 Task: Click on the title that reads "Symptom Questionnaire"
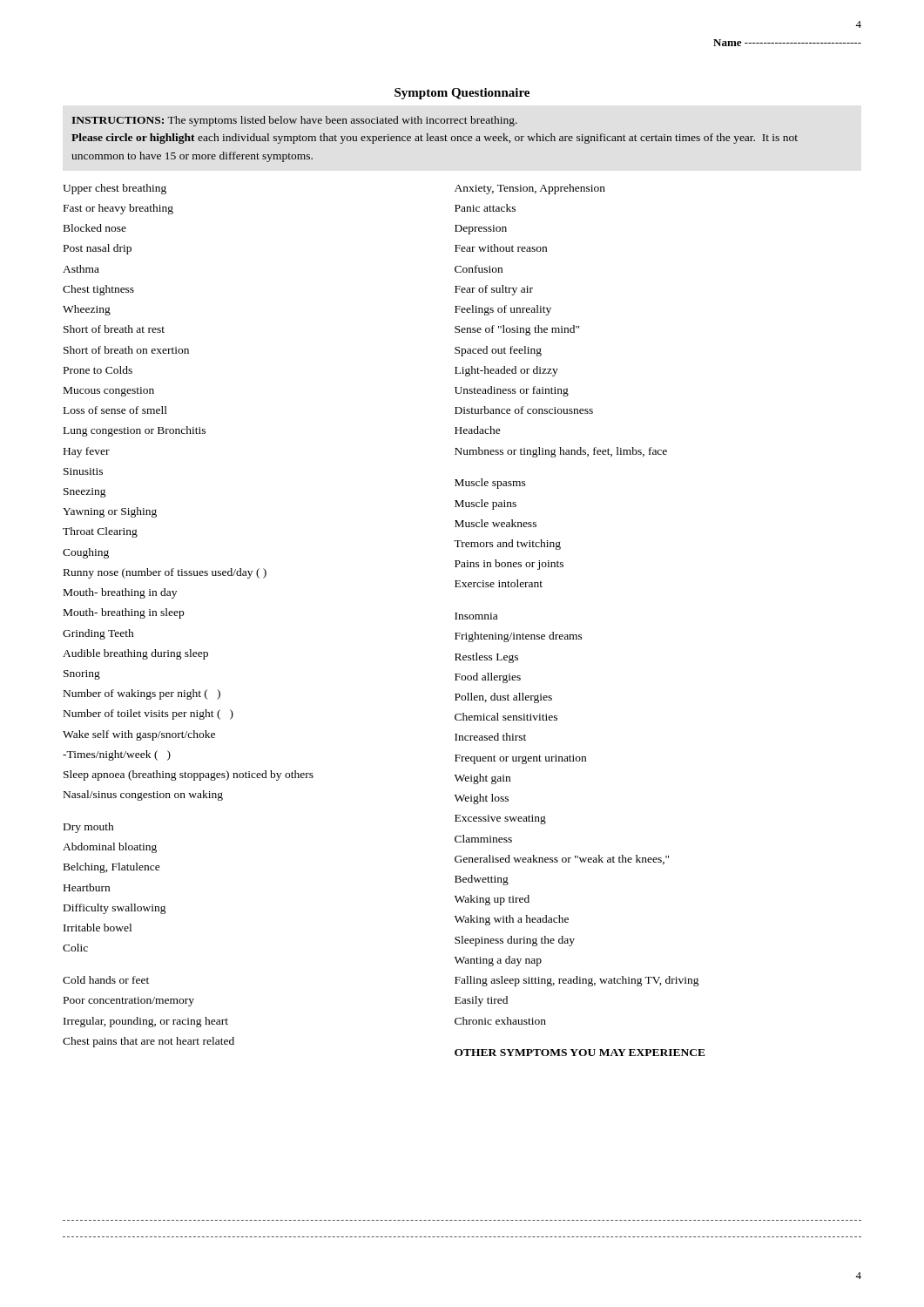(462, 92)
